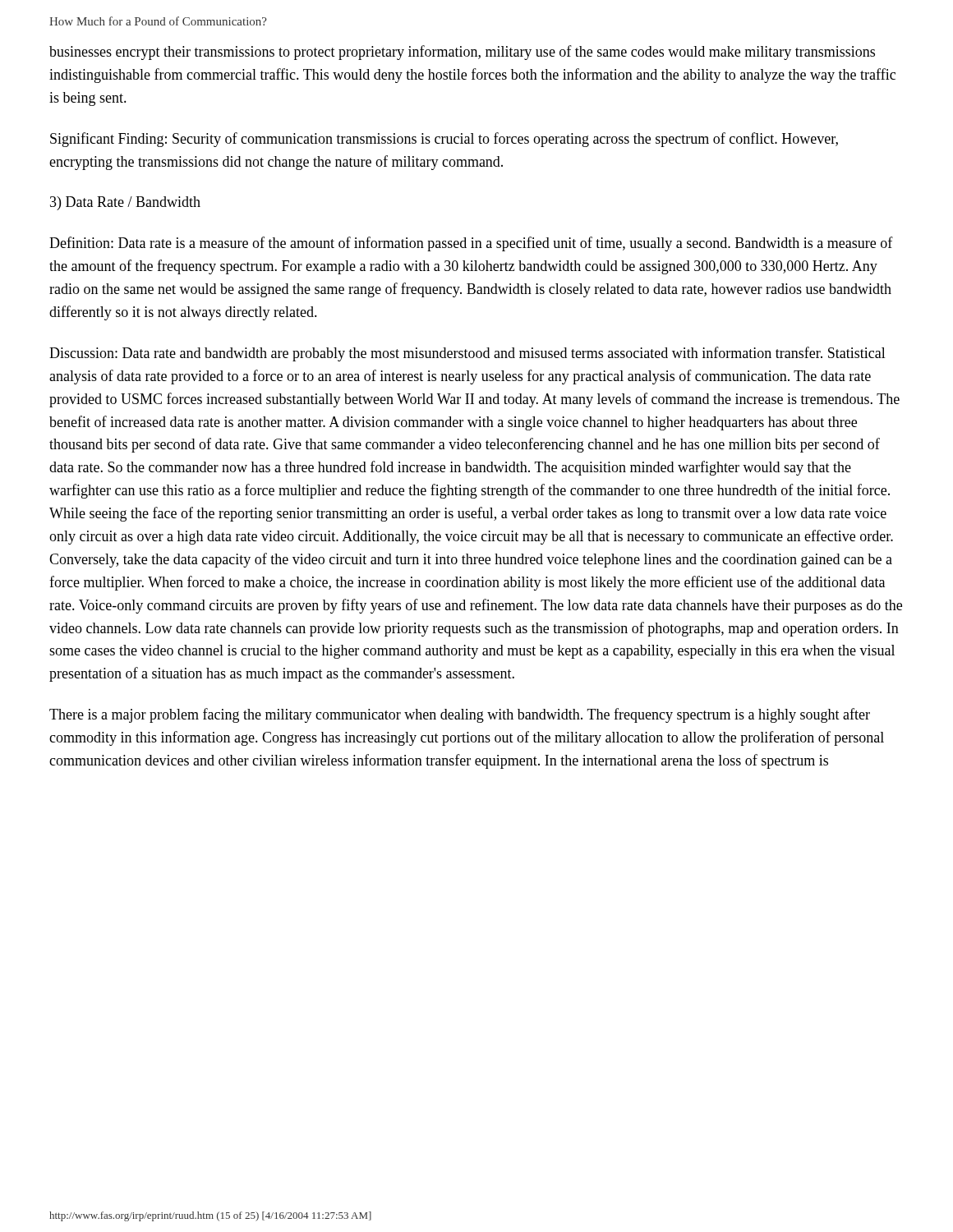Click the passage that begins "Significant Finding: Security of communication transmissions is"
953x1232 pixels.
[444, 150]
